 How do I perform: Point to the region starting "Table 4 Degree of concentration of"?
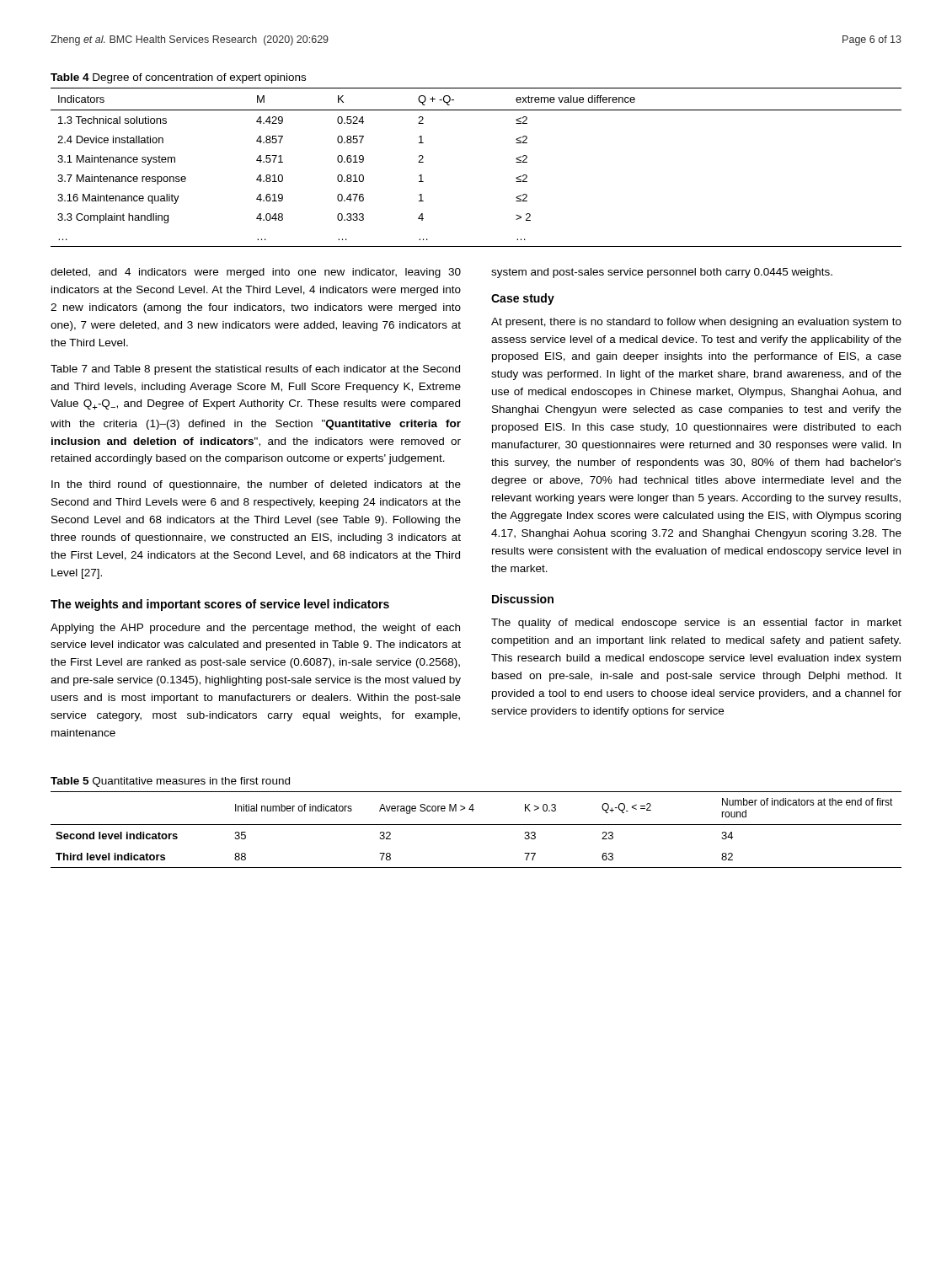pyautogui.click(x=178, y=77)
